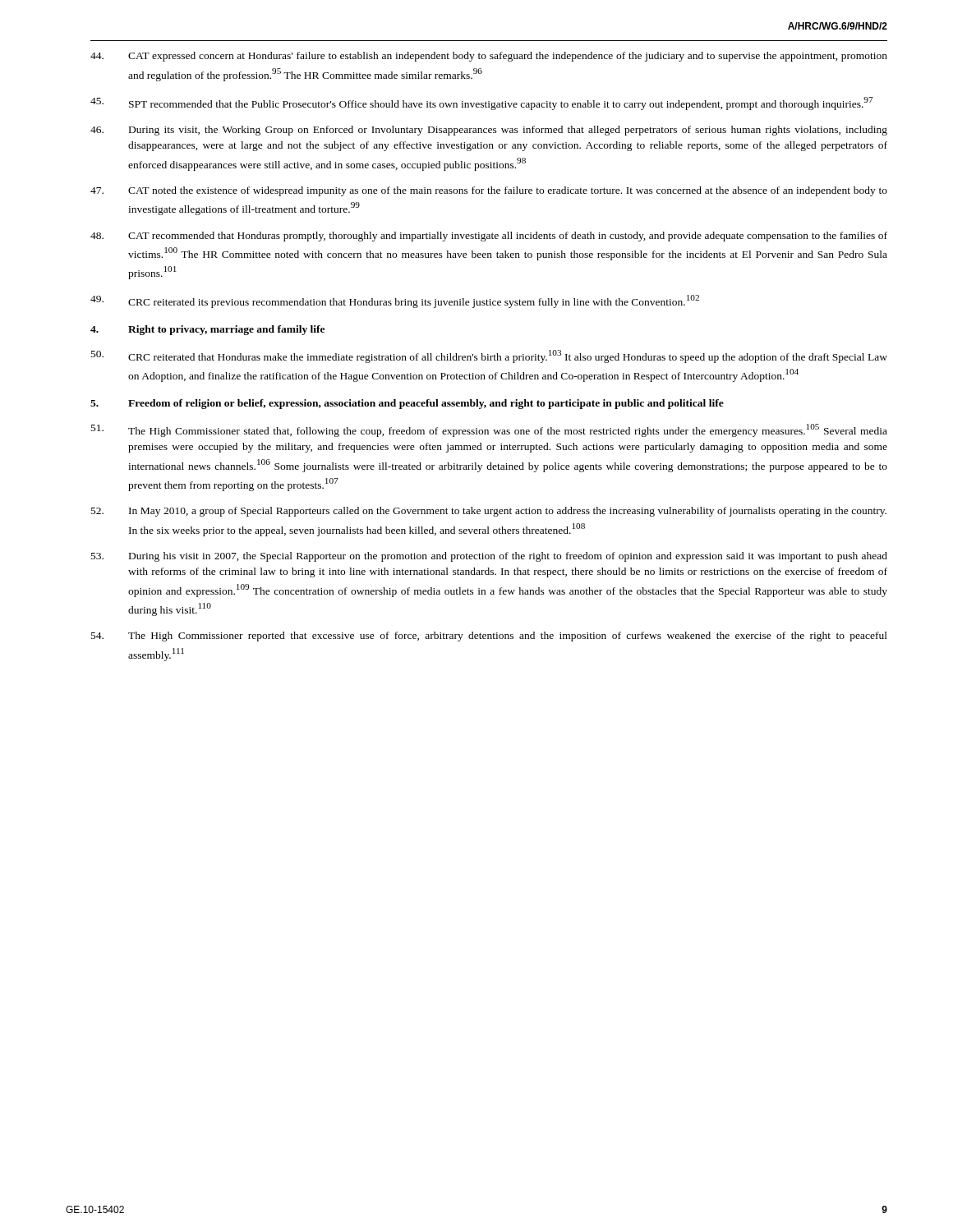Locate the text starting "During its visit,"

click(489, 147)
